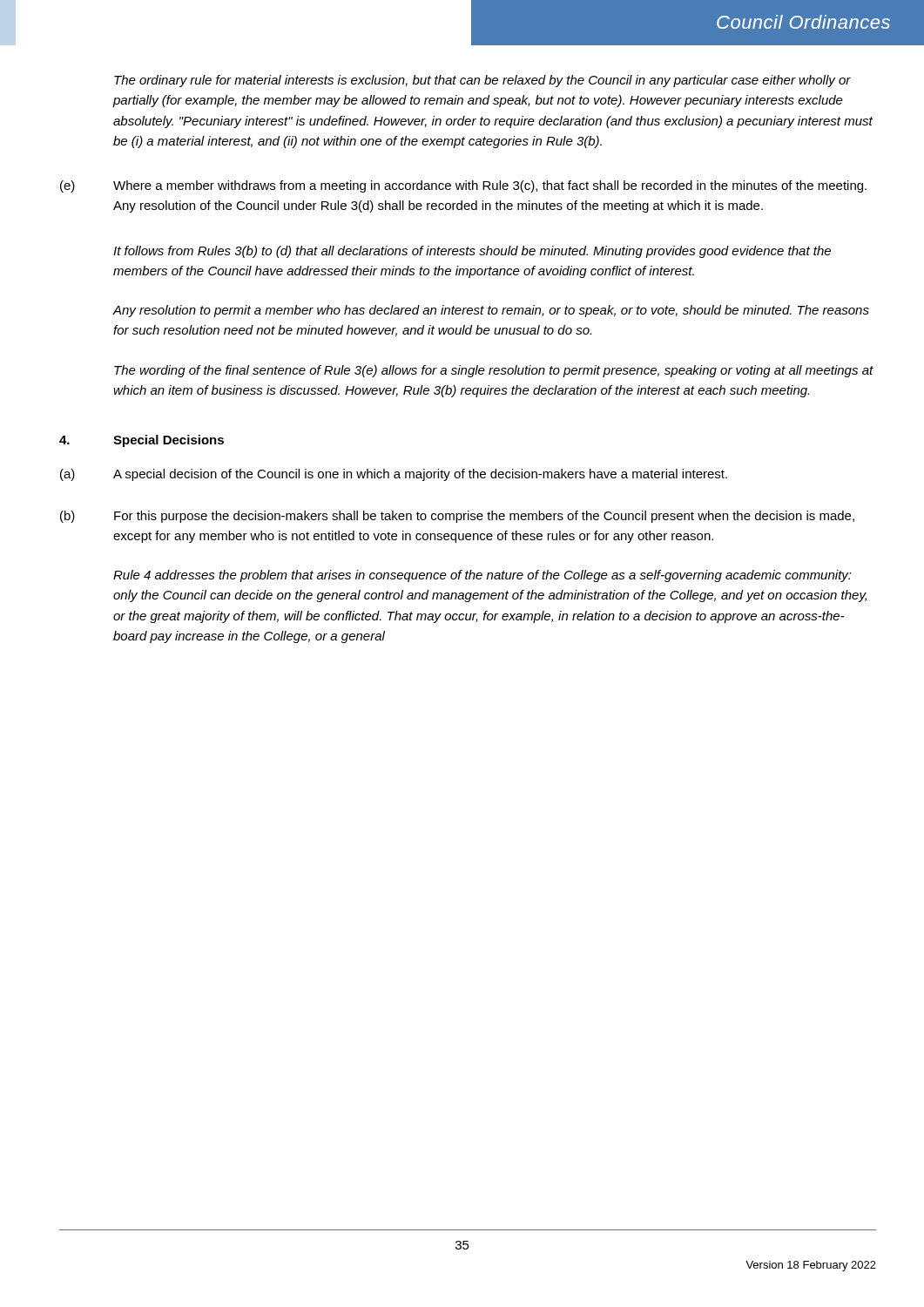Where is the passage that starts "The wording of"?

pos(493,380)
